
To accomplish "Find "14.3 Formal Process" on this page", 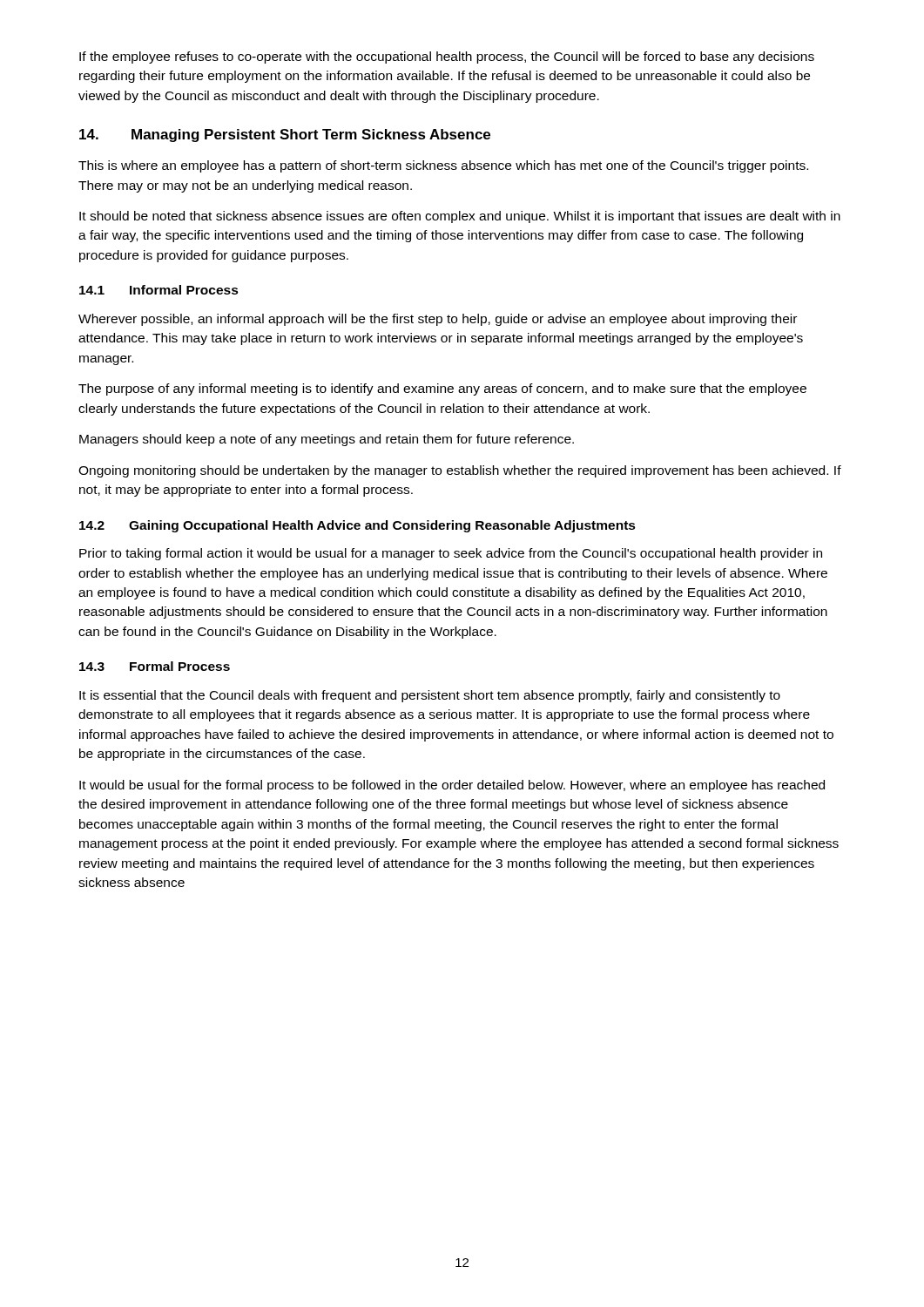I will click(x=154, y=667).
